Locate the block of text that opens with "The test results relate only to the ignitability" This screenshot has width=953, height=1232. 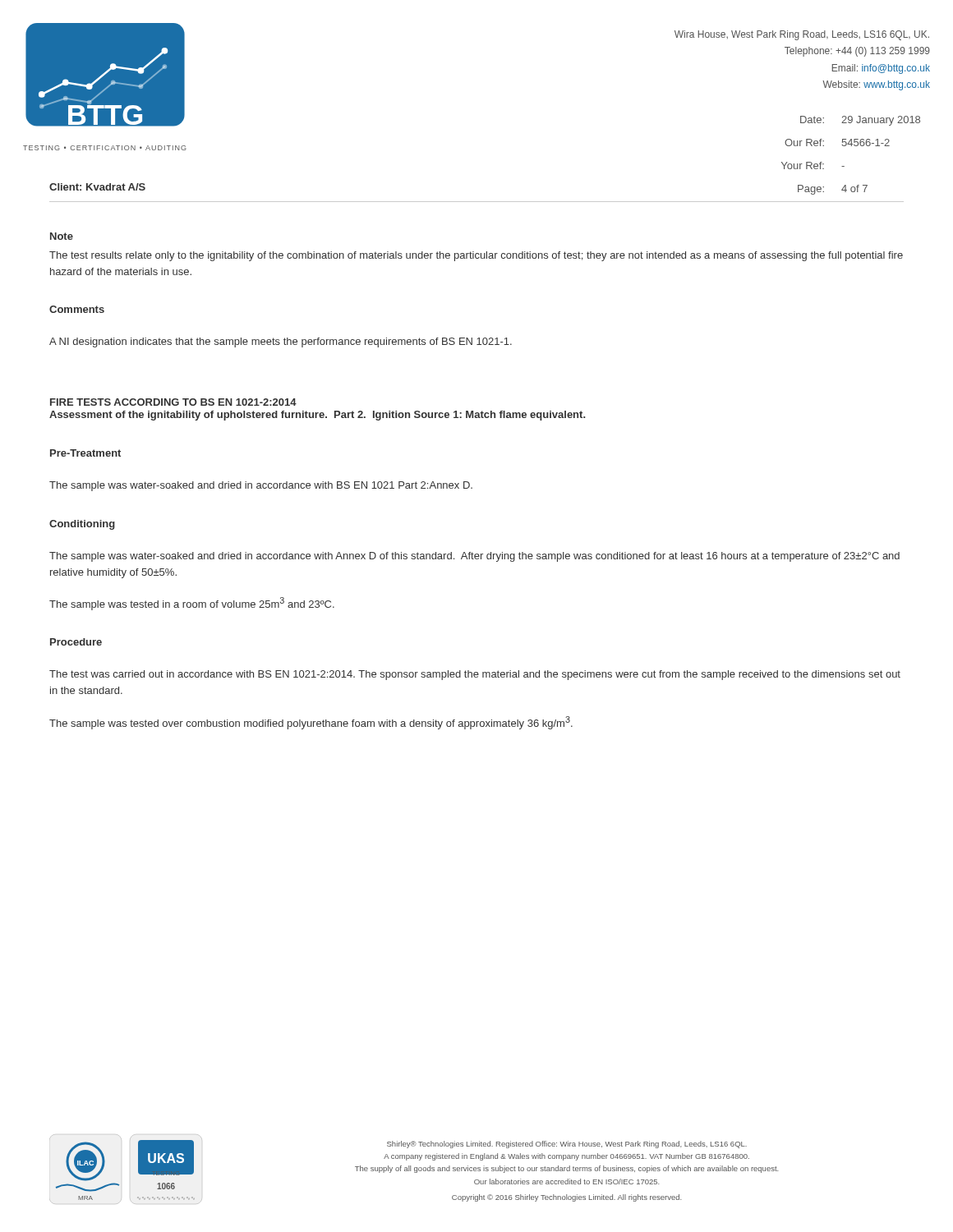pyautogui.click(x=476, y=263)
